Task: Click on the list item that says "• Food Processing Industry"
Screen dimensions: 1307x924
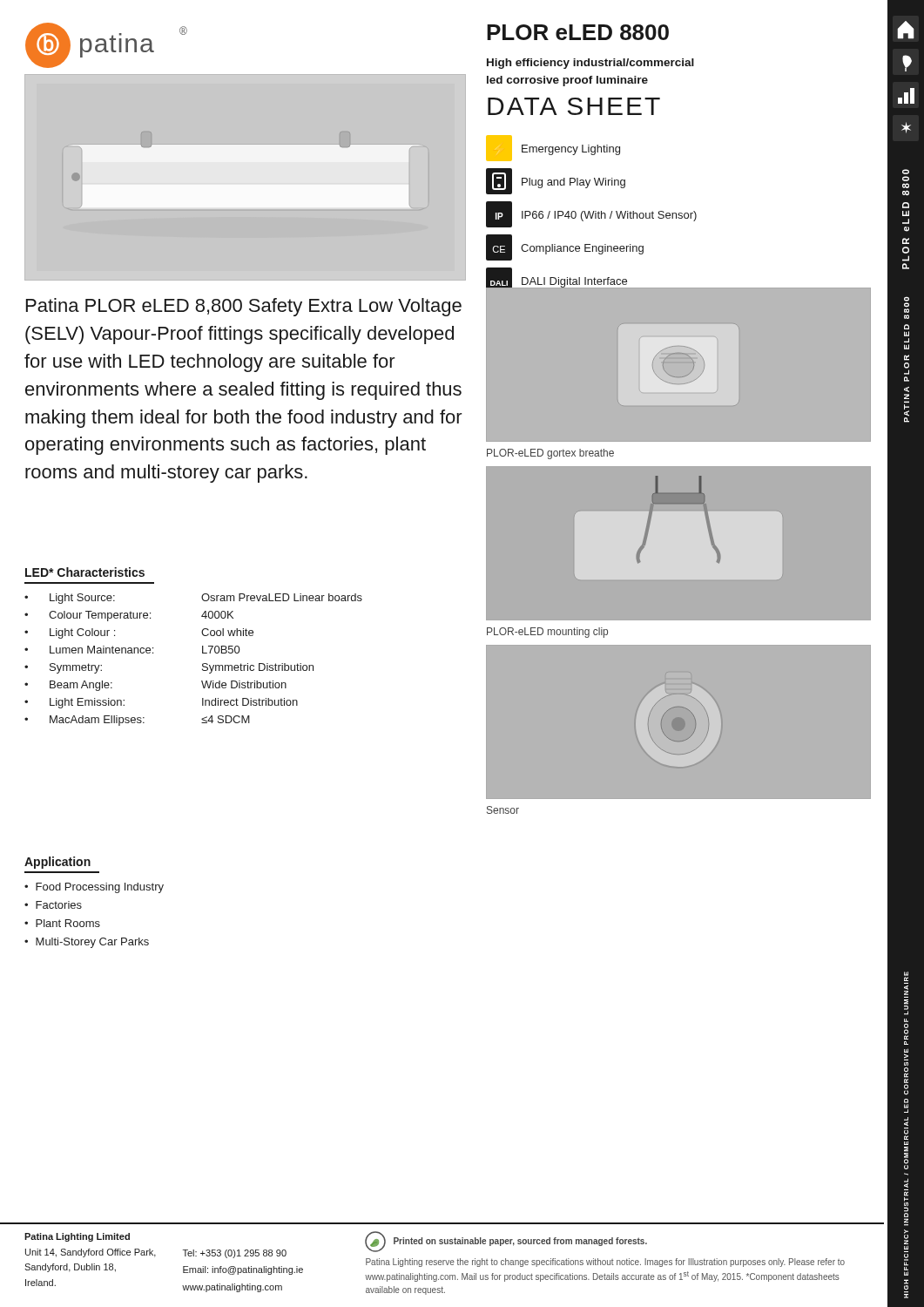Action: coord(94,887)
